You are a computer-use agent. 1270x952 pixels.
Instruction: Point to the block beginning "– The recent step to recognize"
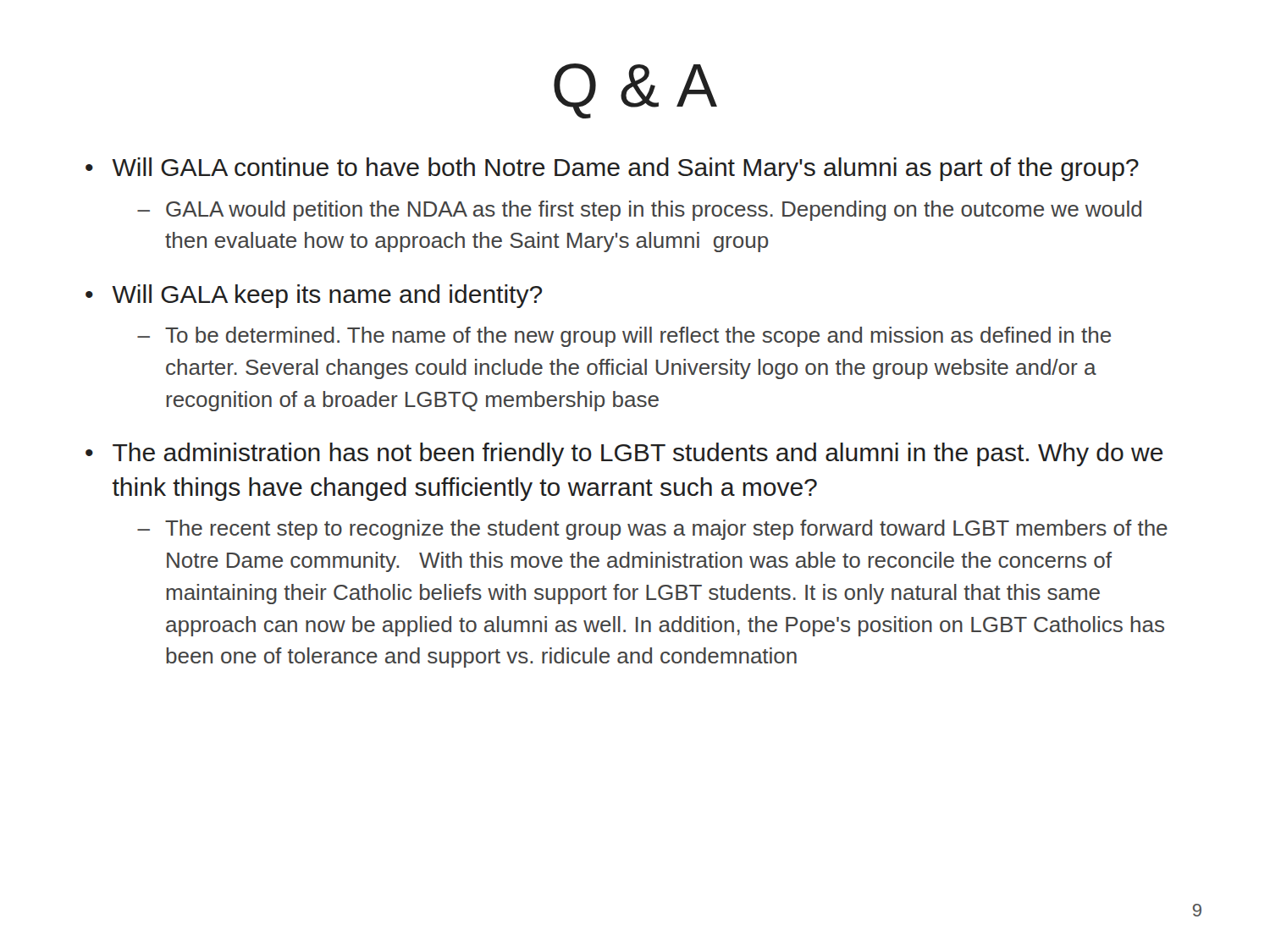649,593
